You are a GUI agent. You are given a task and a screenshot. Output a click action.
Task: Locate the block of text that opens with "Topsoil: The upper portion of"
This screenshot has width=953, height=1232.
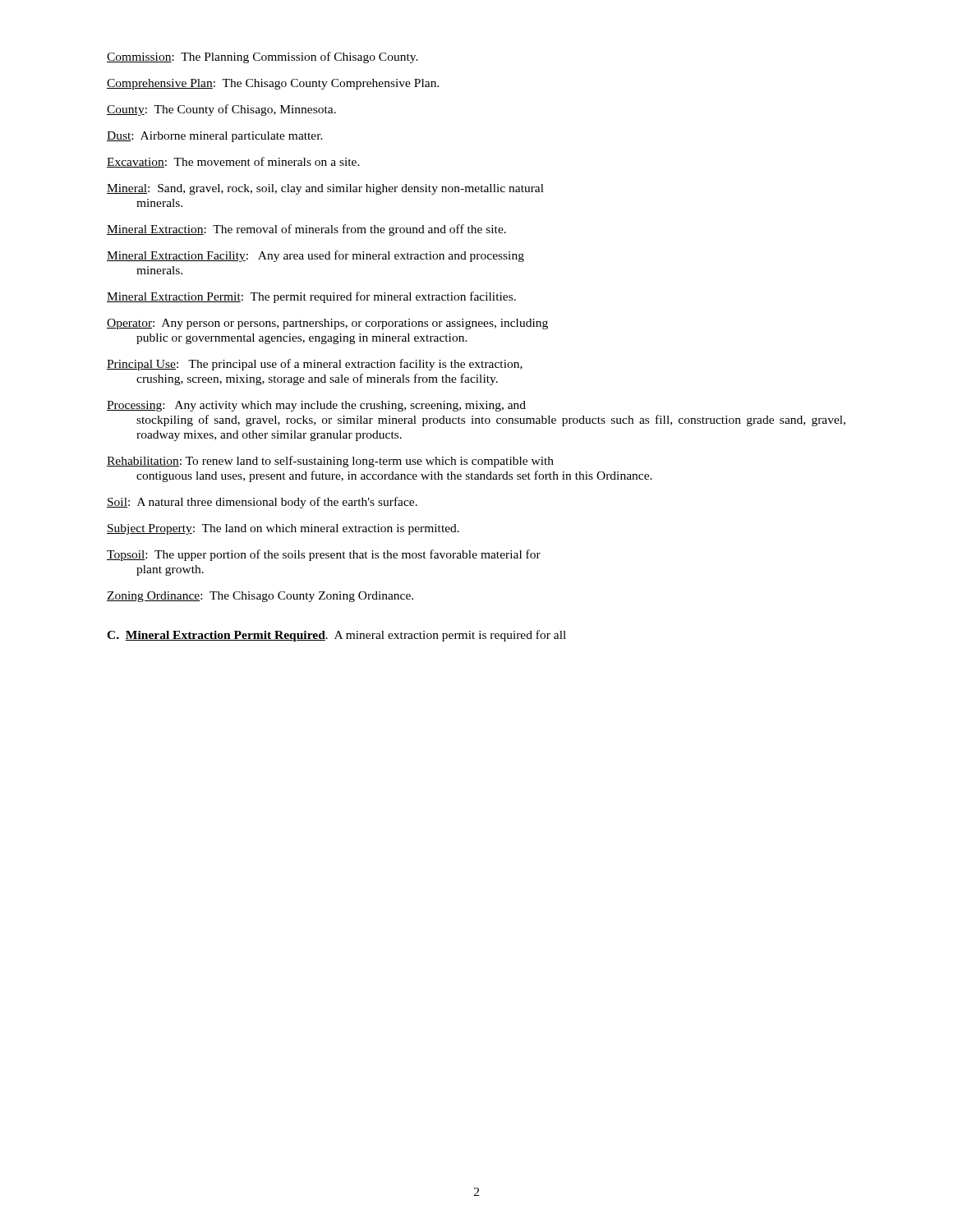point(476,562)
